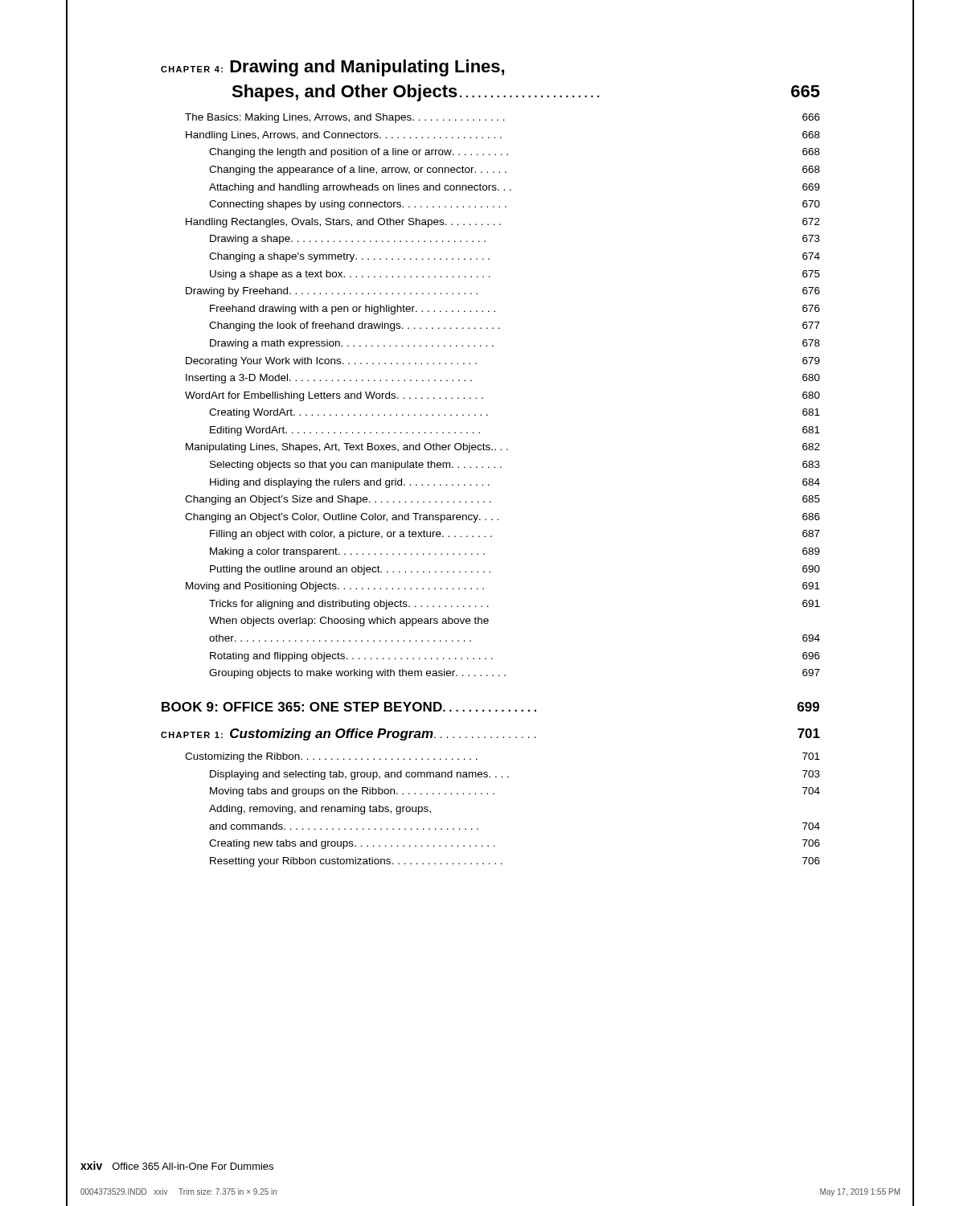Select the block starting "Changing a shape's symmetry . ."
The image size is (980, 1206).
[x=275, y=257]
